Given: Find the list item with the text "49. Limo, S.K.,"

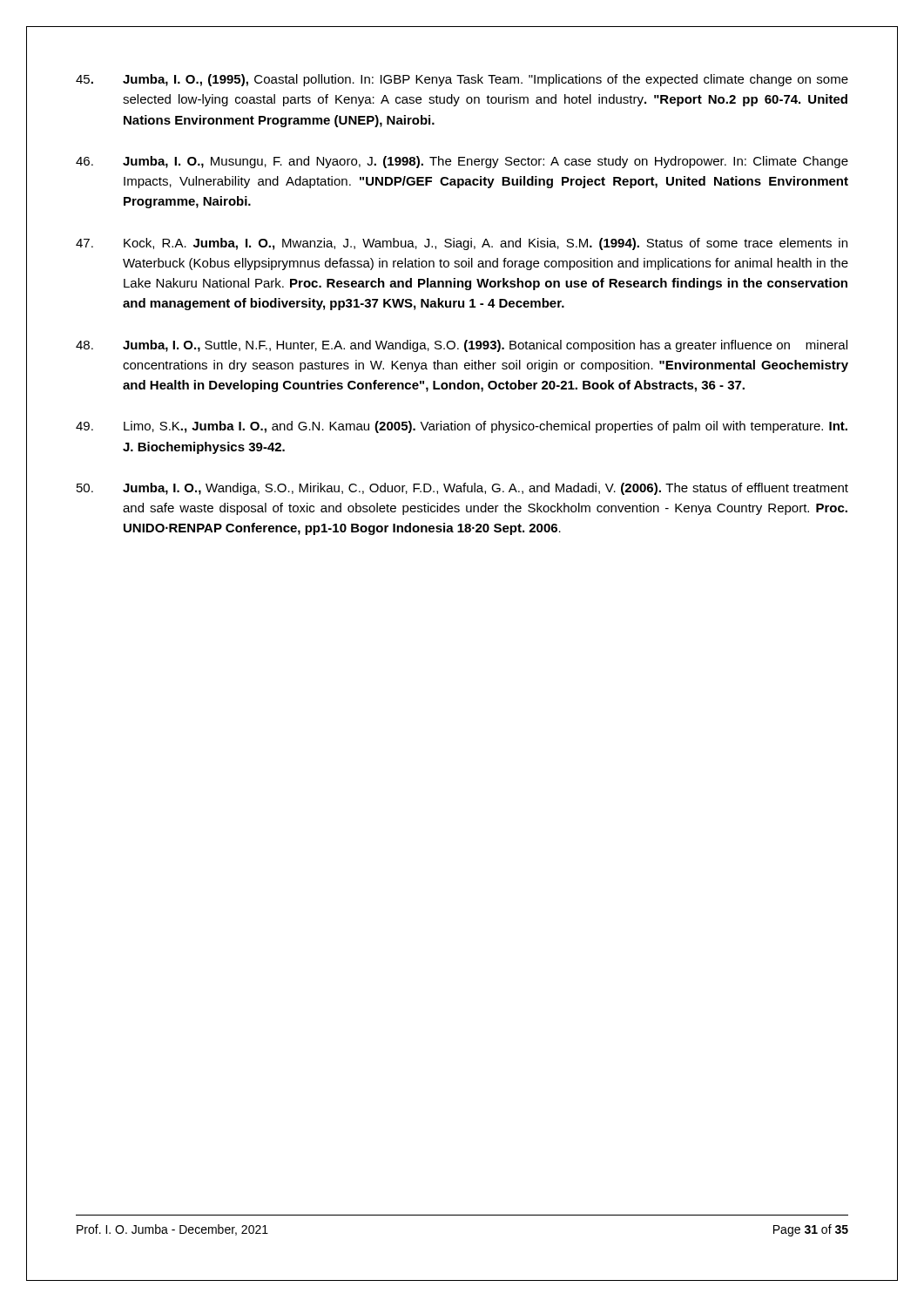Looking at the screenshot, I should pyautogui.click(x=462, y=436).
